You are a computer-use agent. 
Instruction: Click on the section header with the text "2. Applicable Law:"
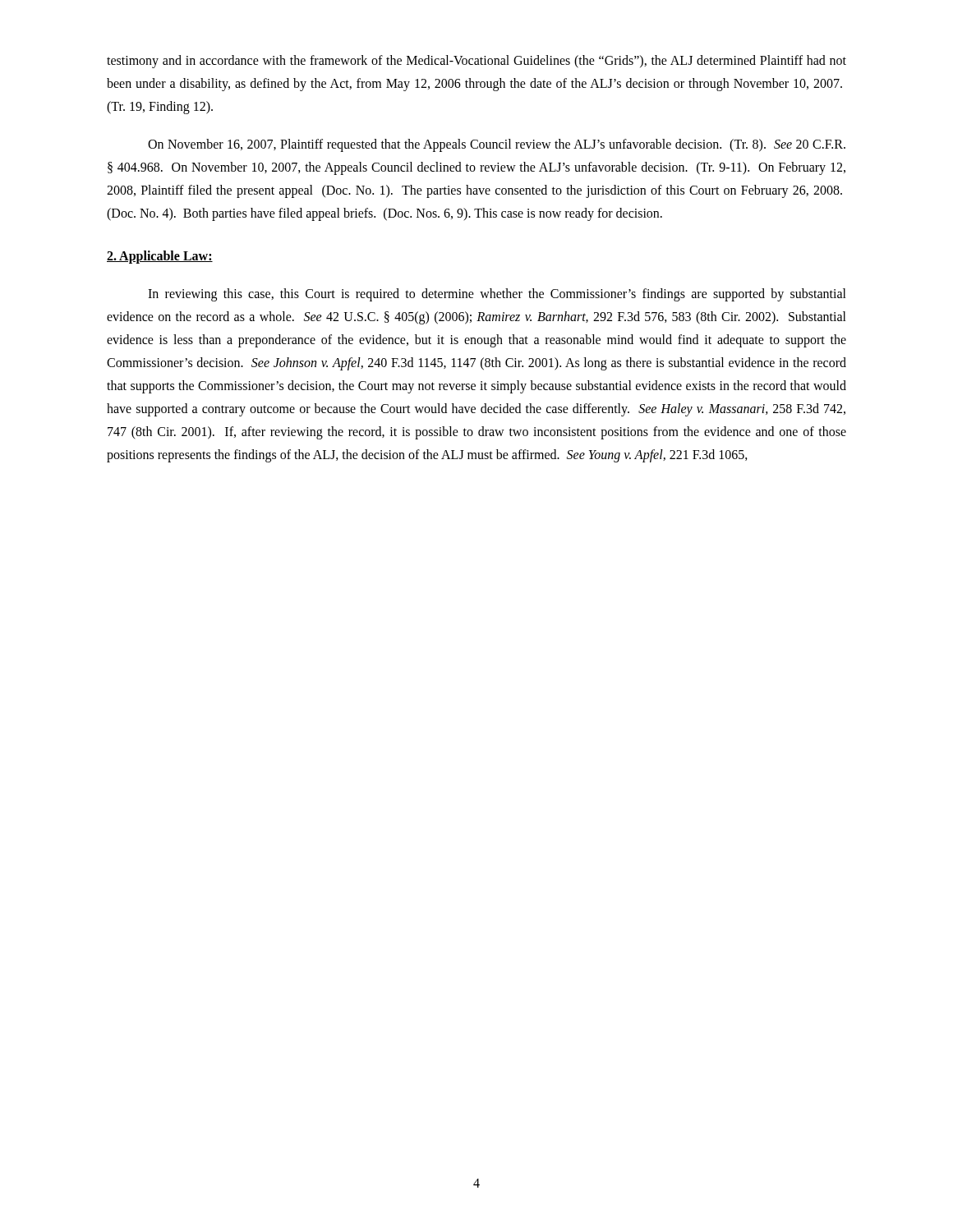tap(160, 257)
